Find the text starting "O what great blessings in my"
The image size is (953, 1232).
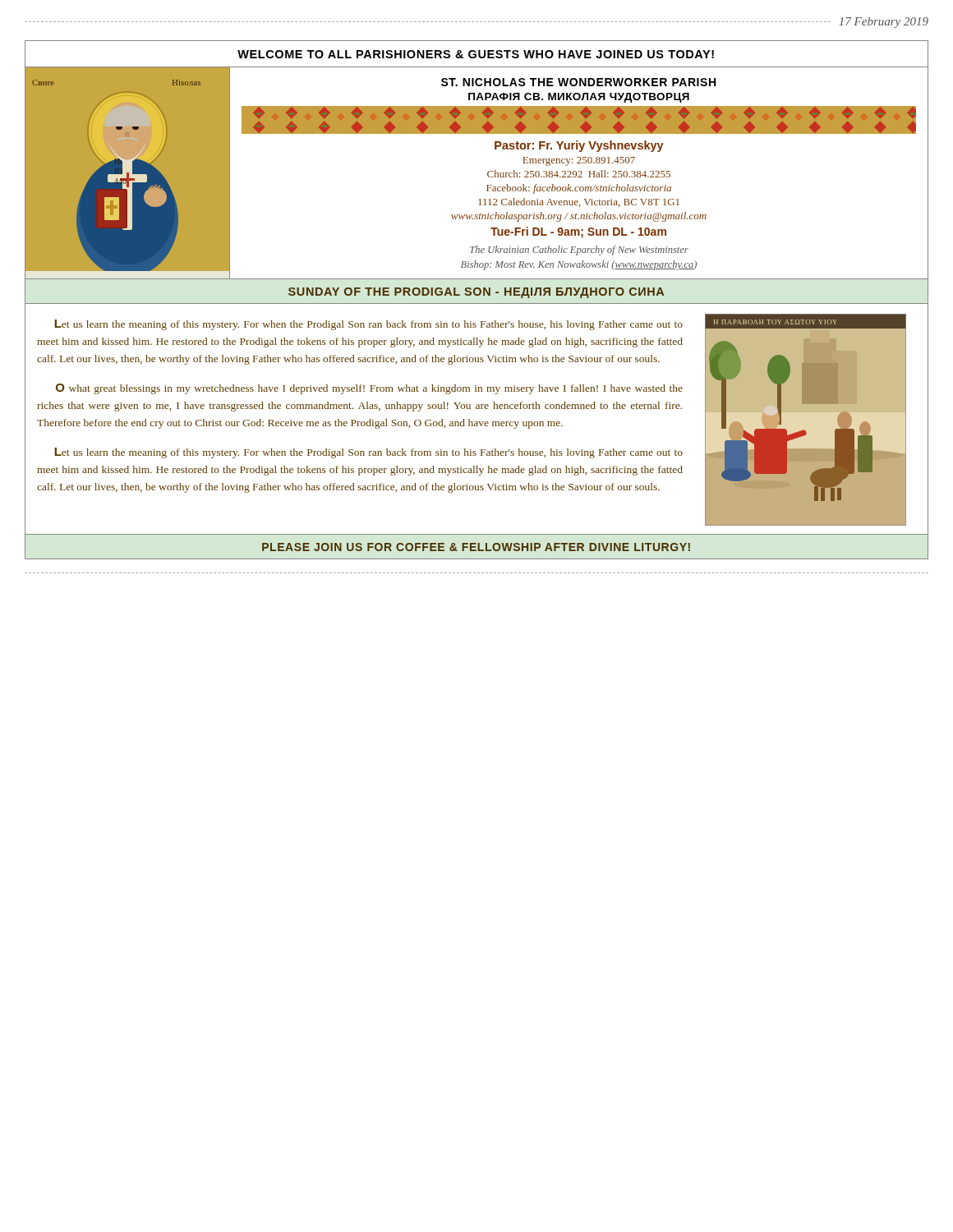point(360,405)
